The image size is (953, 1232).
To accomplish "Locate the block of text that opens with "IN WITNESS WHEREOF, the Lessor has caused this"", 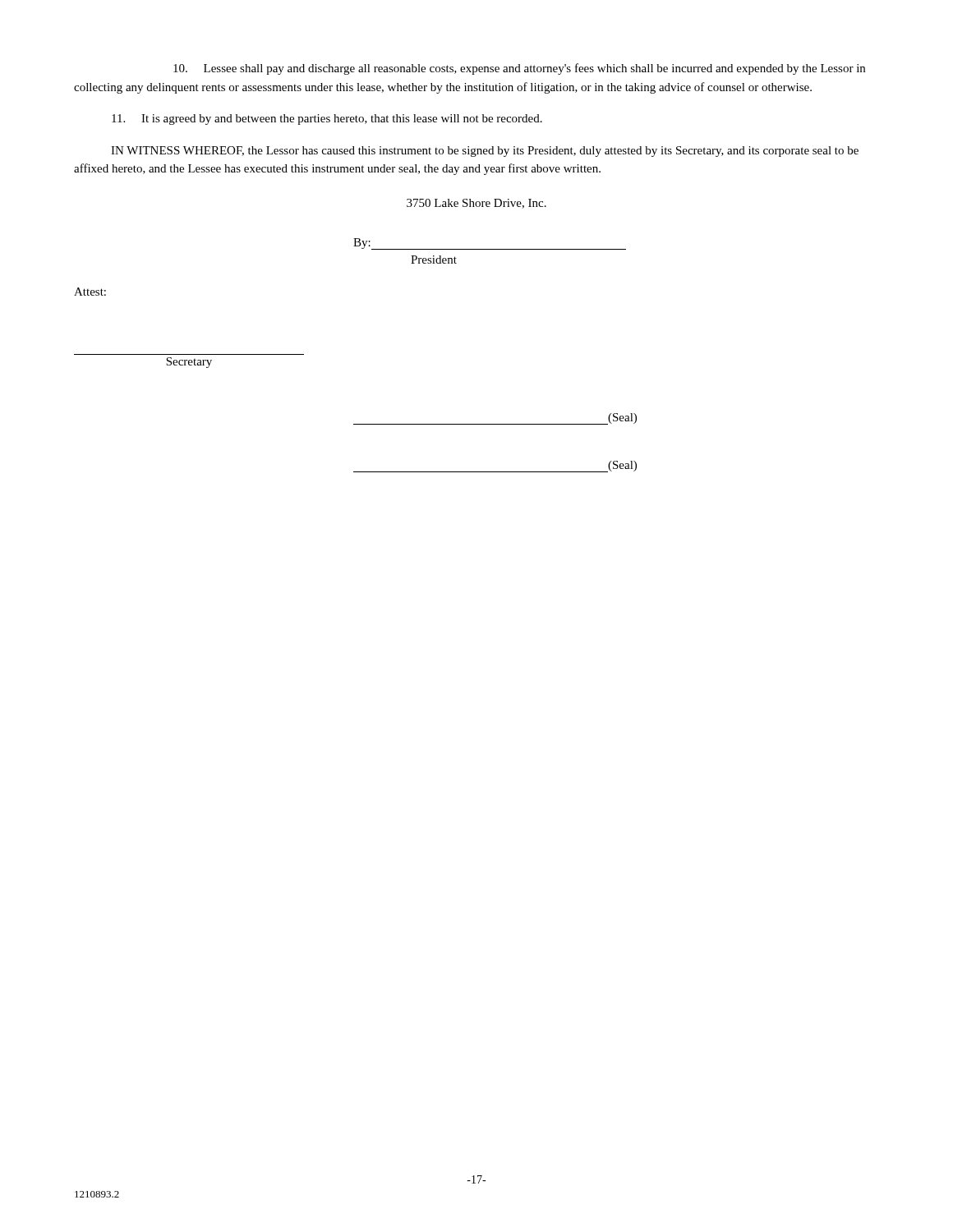I will pos(466,159).
